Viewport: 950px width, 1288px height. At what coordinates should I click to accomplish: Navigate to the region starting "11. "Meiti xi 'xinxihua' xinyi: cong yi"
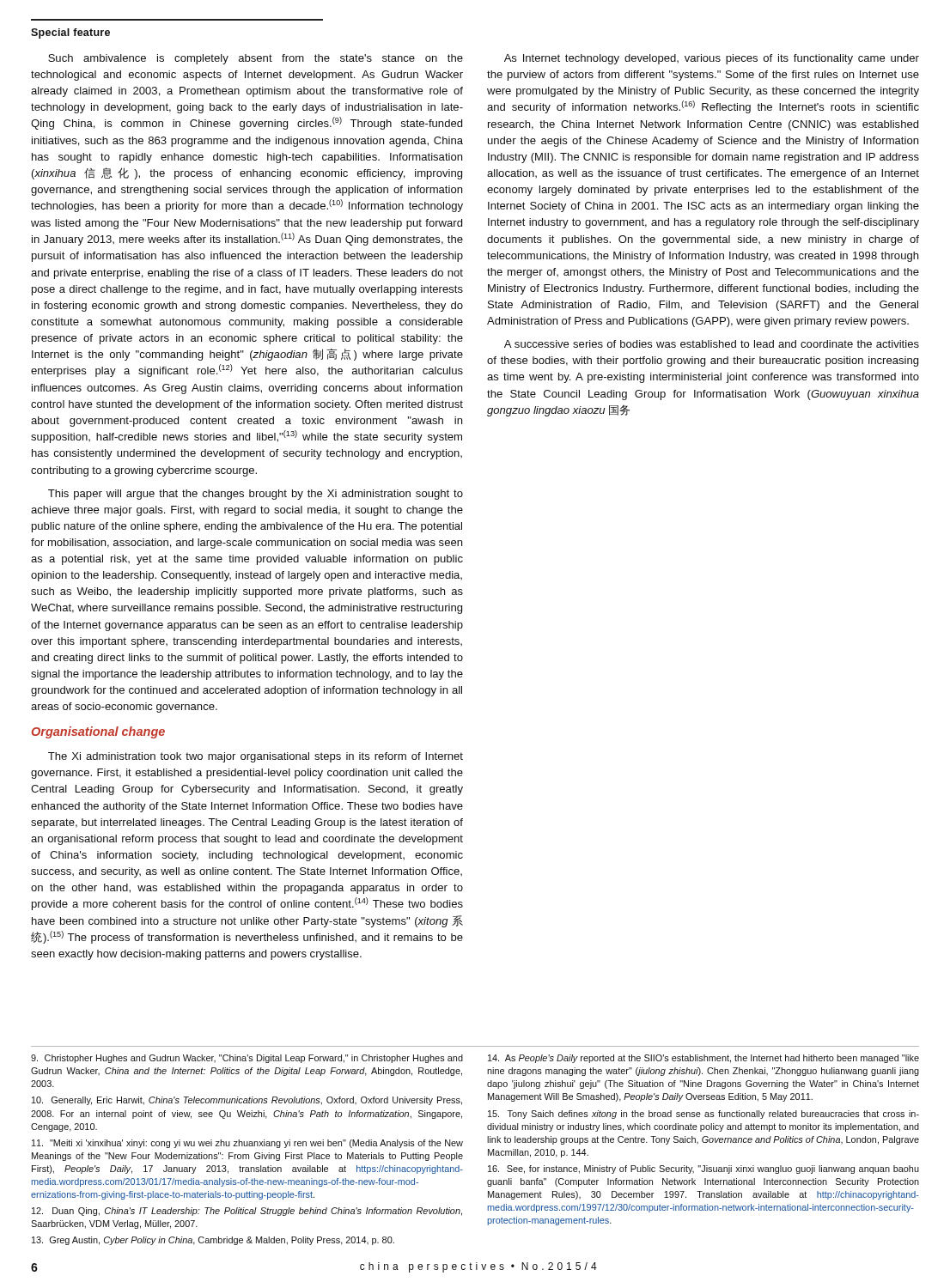[247, 1168]
